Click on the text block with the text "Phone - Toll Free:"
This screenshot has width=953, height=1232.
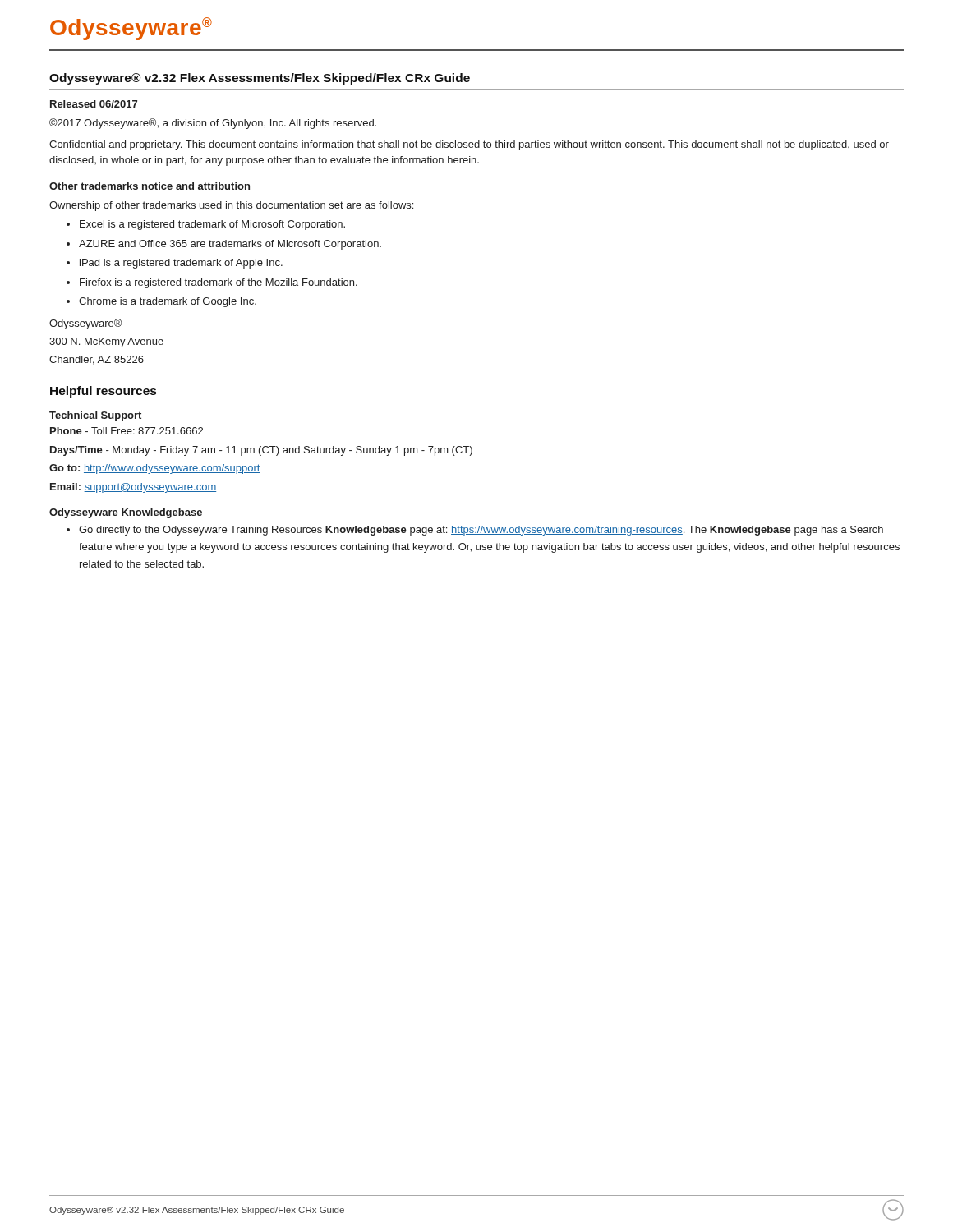pos(127,431)
